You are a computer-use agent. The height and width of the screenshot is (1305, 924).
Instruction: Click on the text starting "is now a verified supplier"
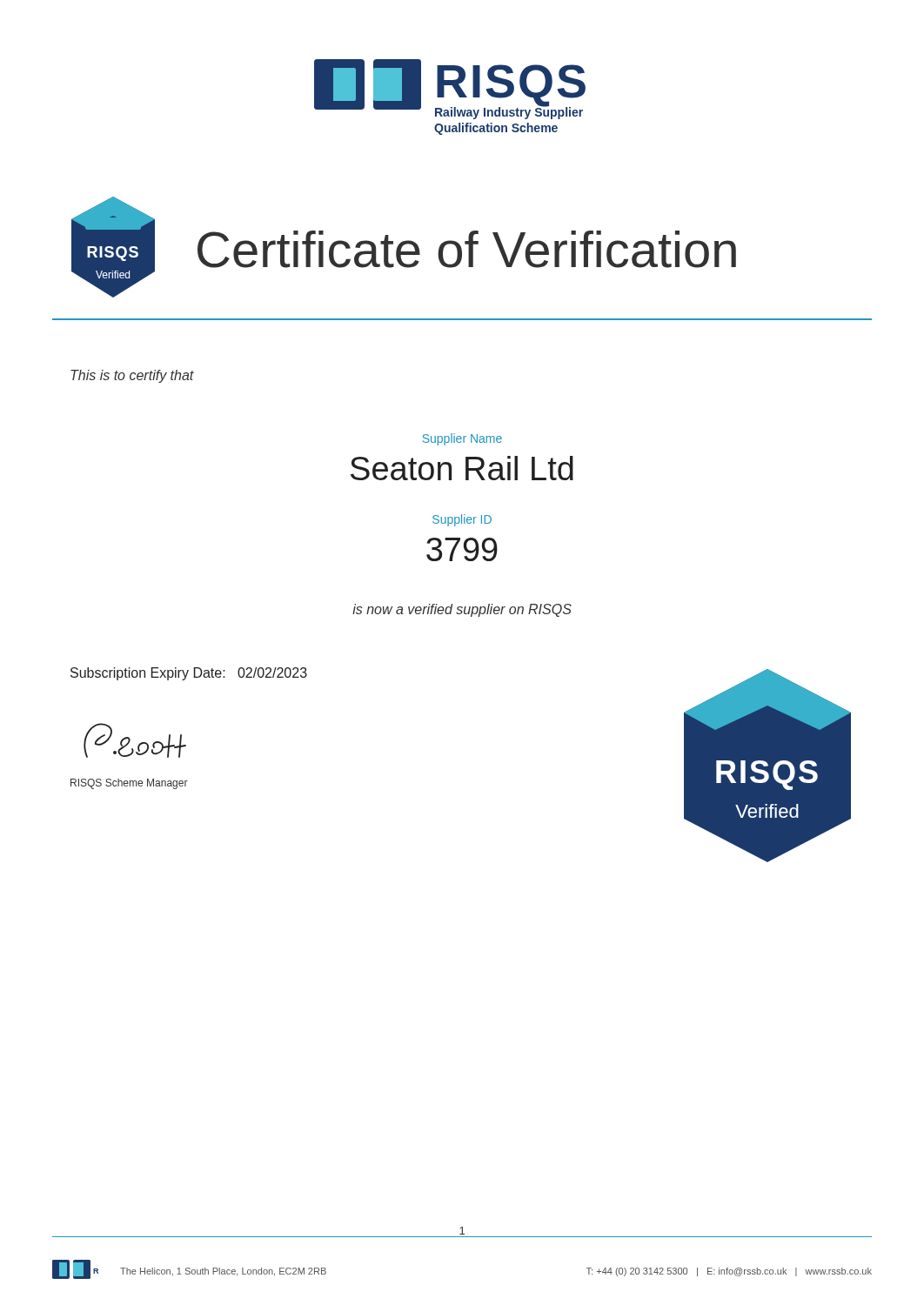pyautogui.click(x=462, y=609)
